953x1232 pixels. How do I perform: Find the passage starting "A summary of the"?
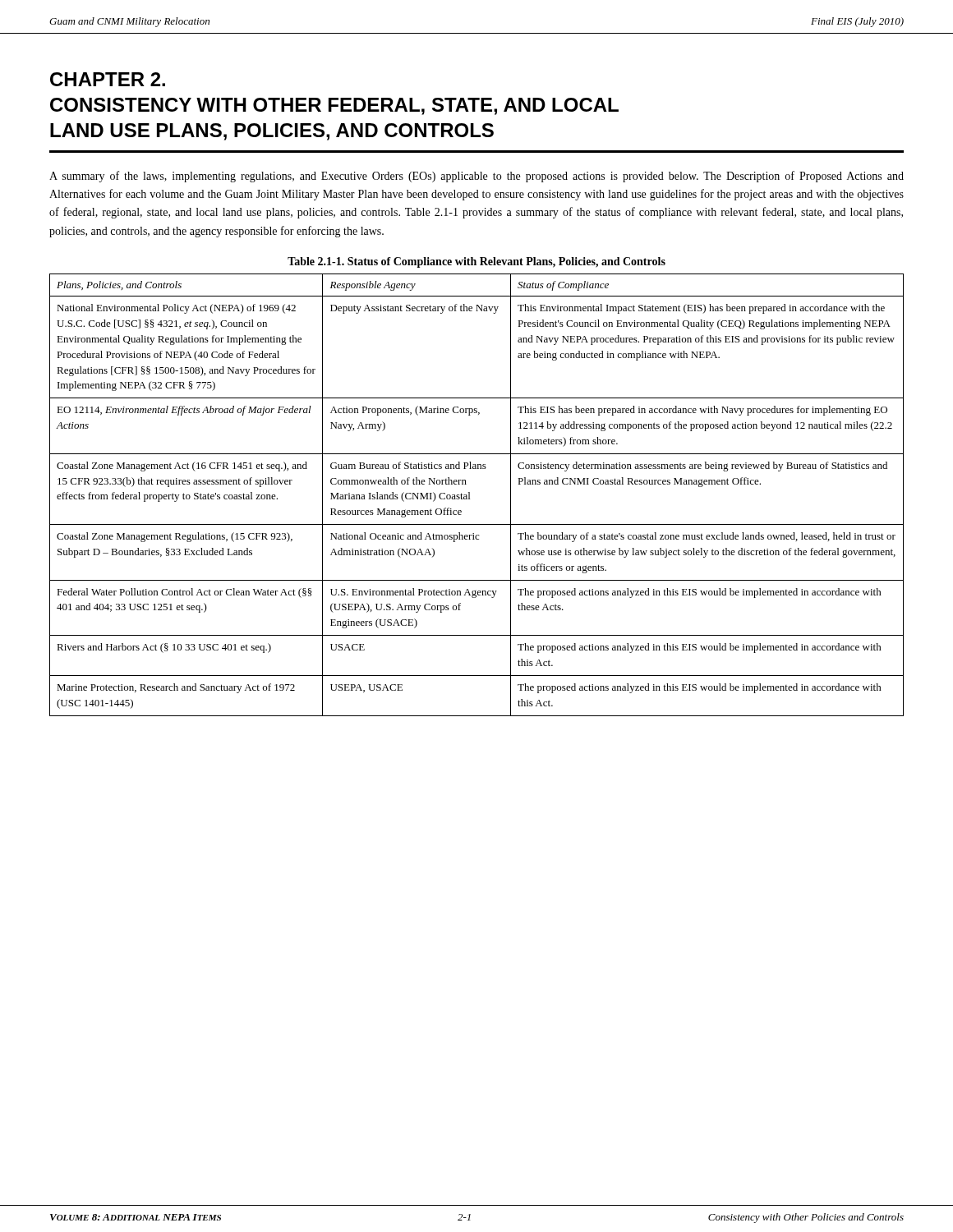pyautogui.click(x=476, y=203)
